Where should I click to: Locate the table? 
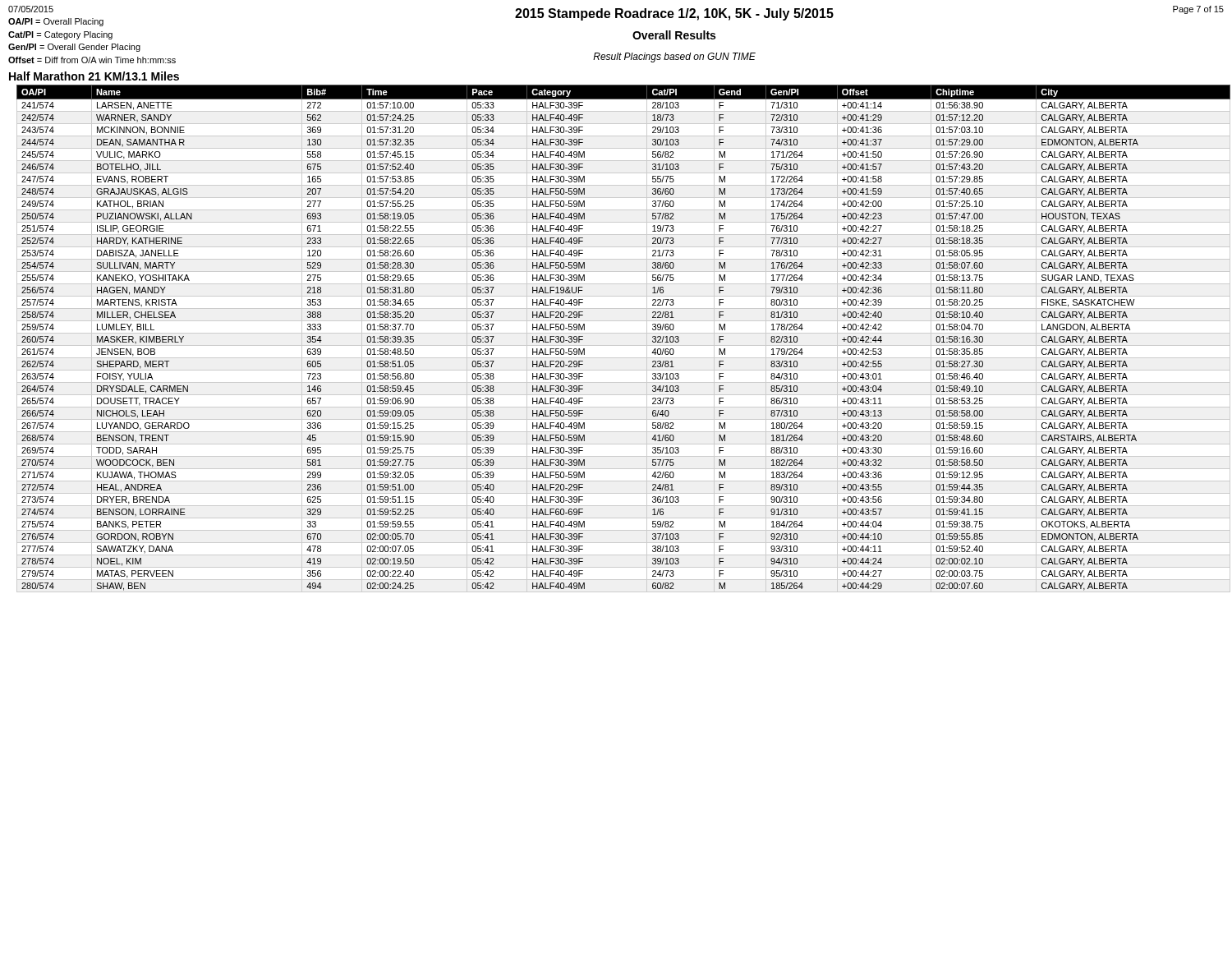click(x=616, y=338)
